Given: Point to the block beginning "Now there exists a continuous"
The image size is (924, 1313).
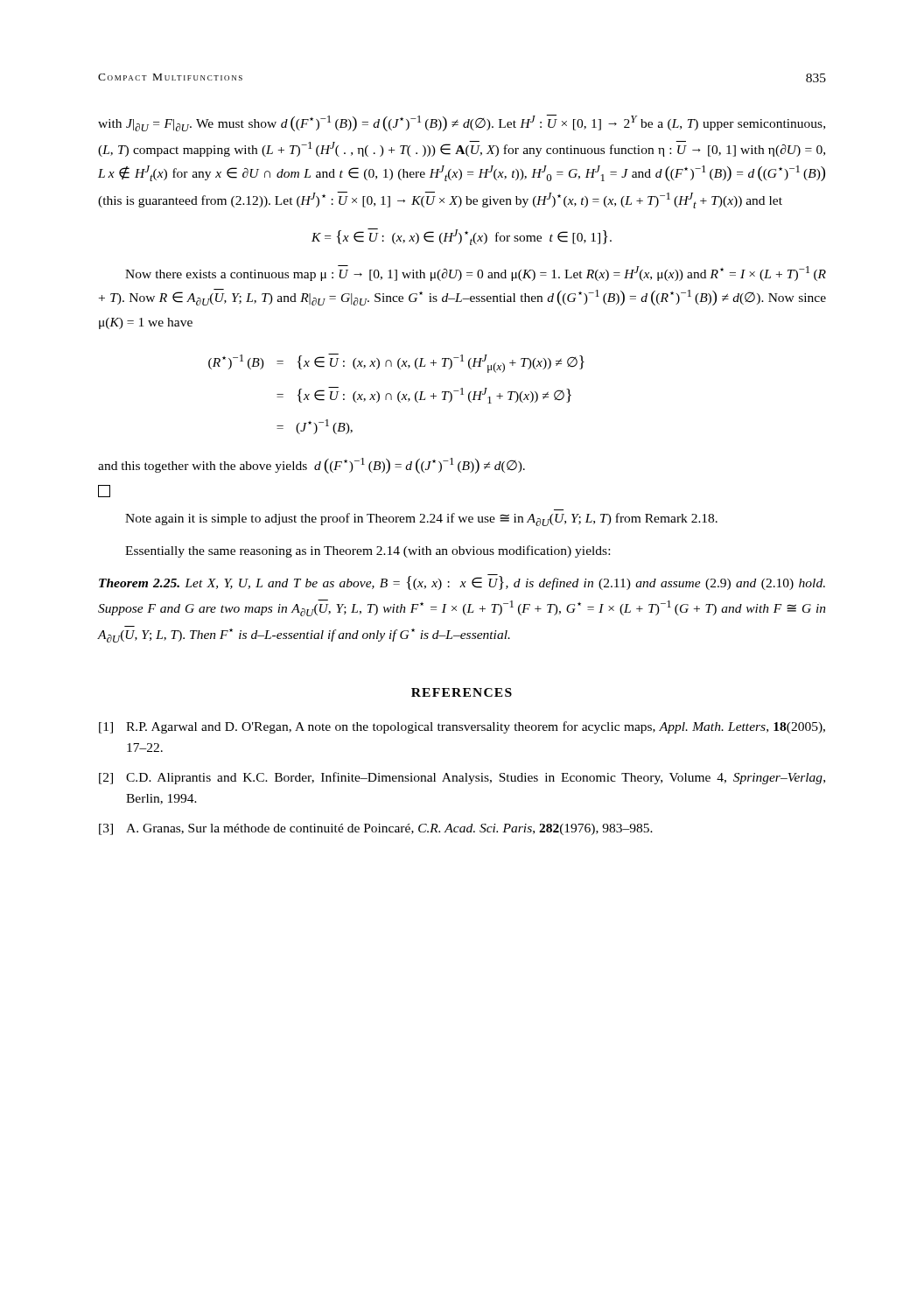Looking at the screenshot, I should pos(462,296).
